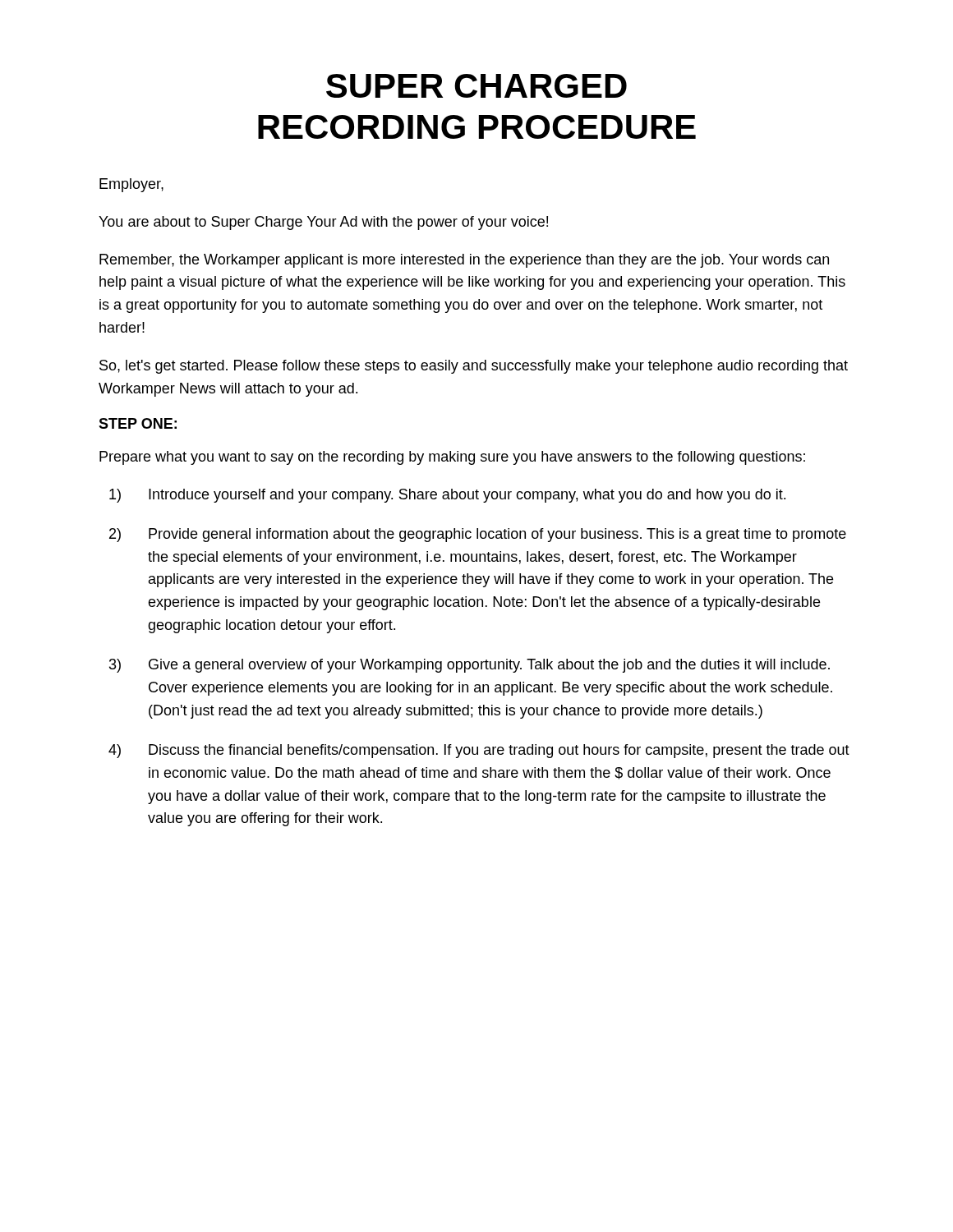The image size is (953, 1232).
Task: Click the passage that begins "You are about to Super Charge Your Ad"
Action: pos(324,221)
